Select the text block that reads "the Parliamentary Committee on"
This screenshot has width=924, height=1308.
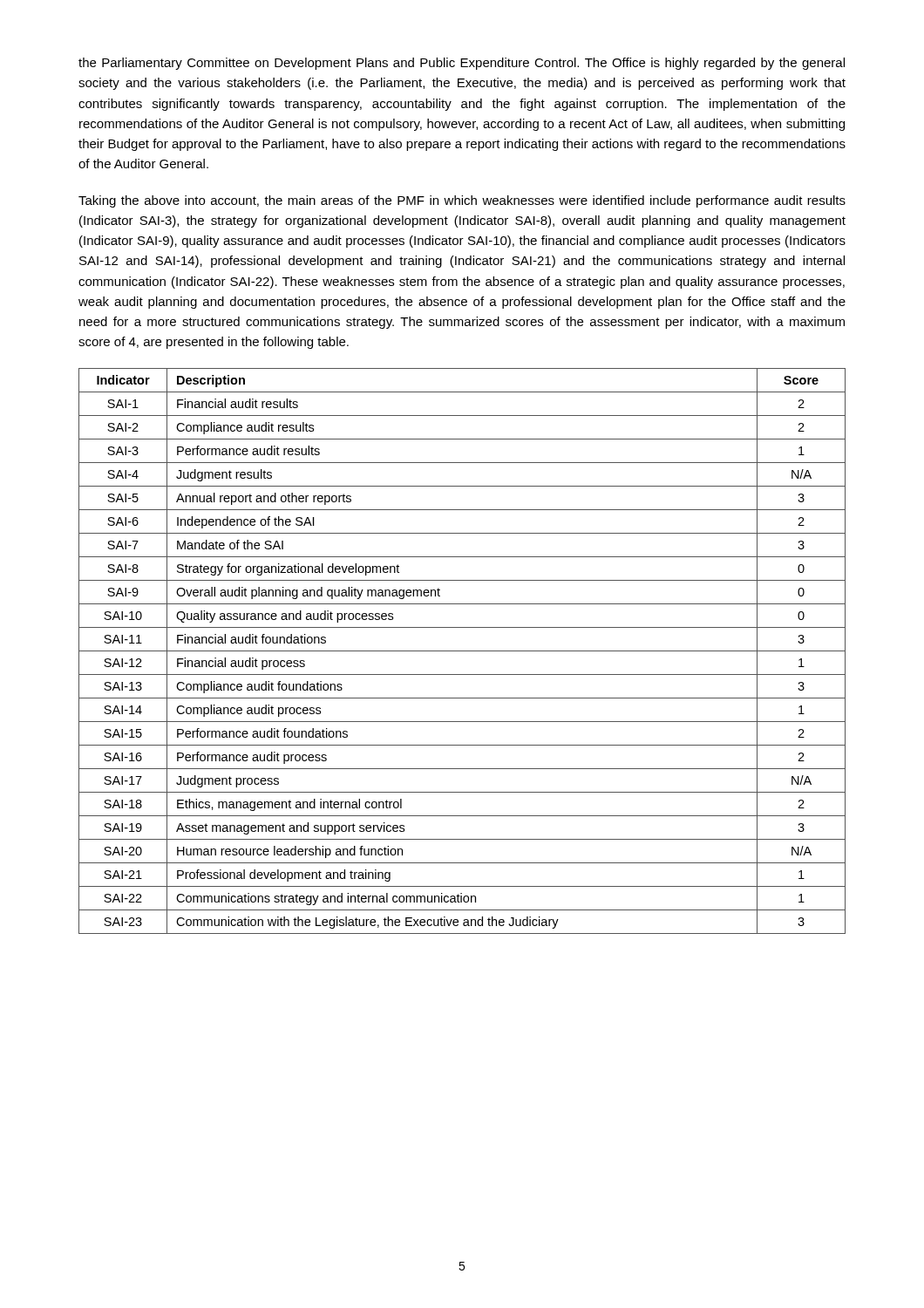(x=462, y=113)
